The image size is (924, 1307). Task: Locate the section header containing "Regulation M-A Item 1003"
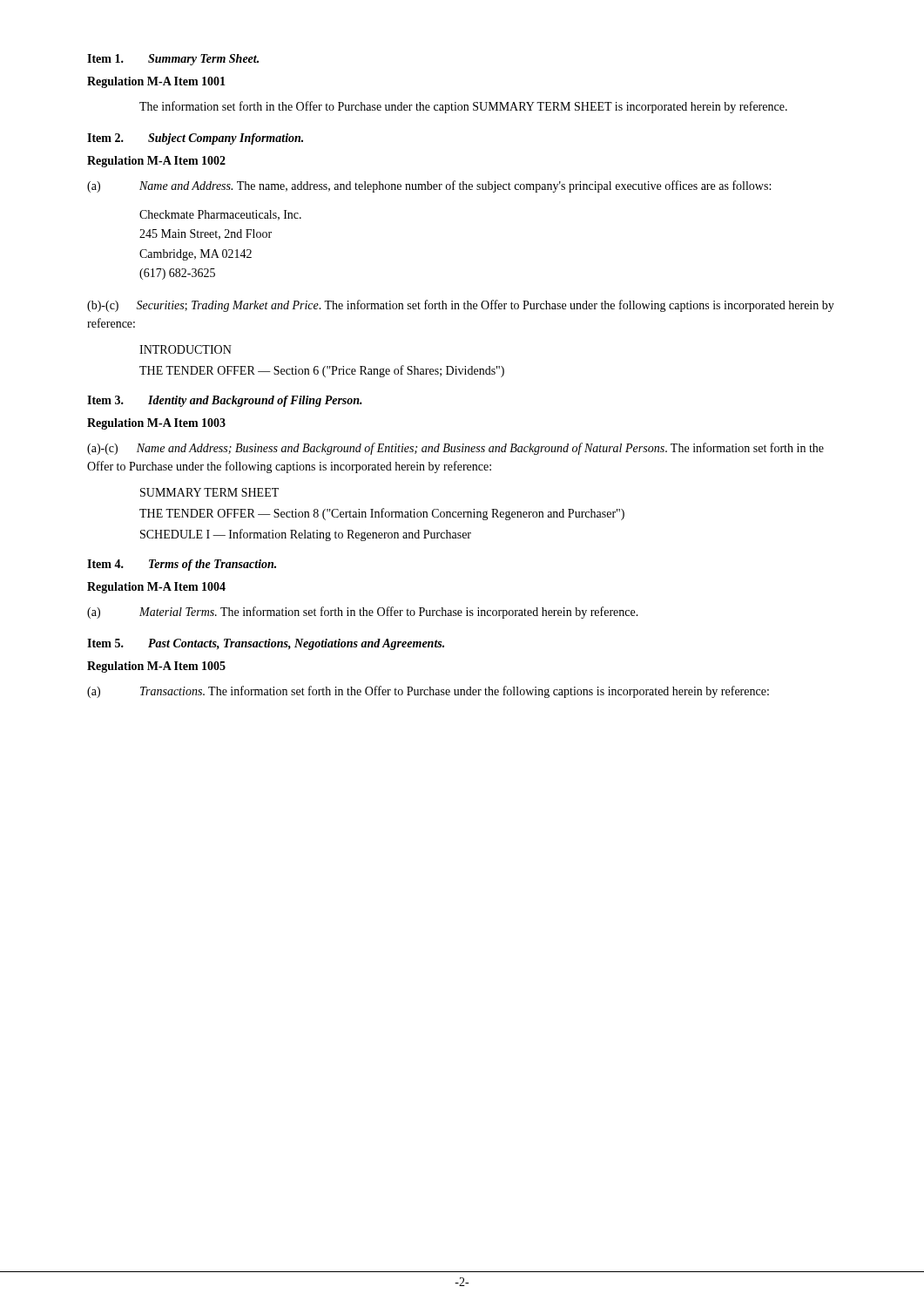click(156, 423)
